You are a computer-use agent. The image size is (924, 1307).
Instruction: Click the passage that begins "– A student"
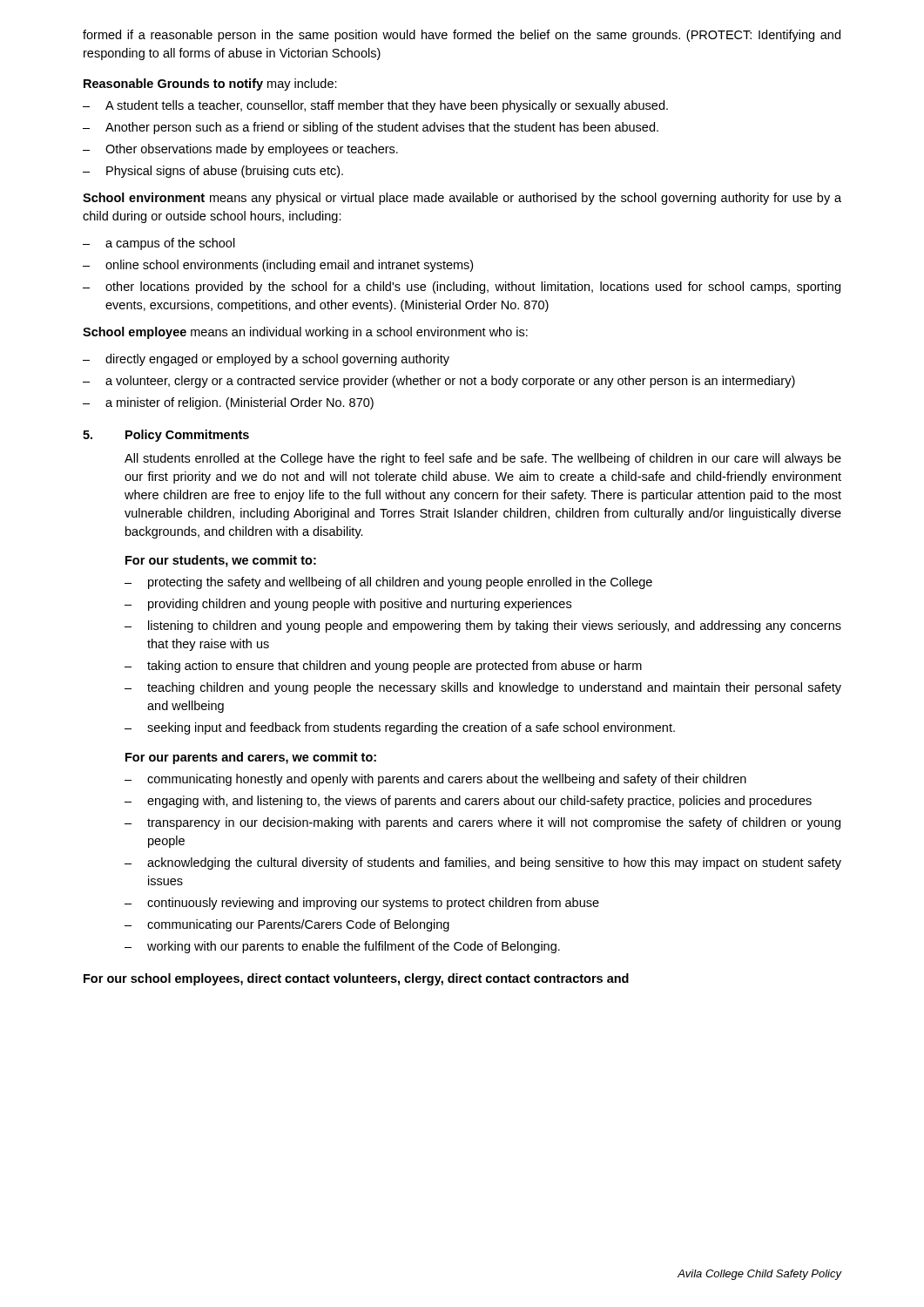tap(462, 106)
